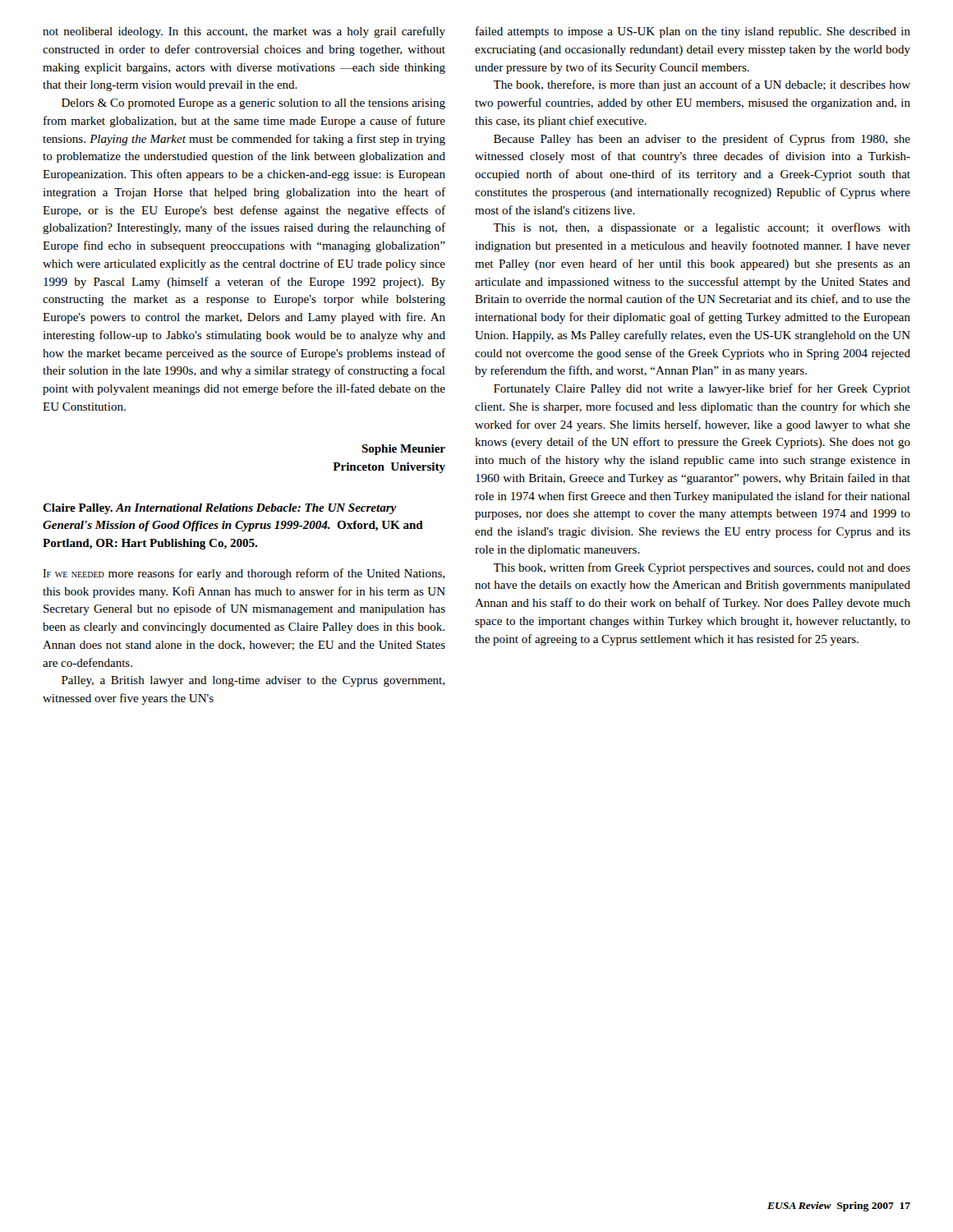Point to the block beginning "failed attempts to impose"
This screenshot has width=953, height=1232.
pos(693,336)
